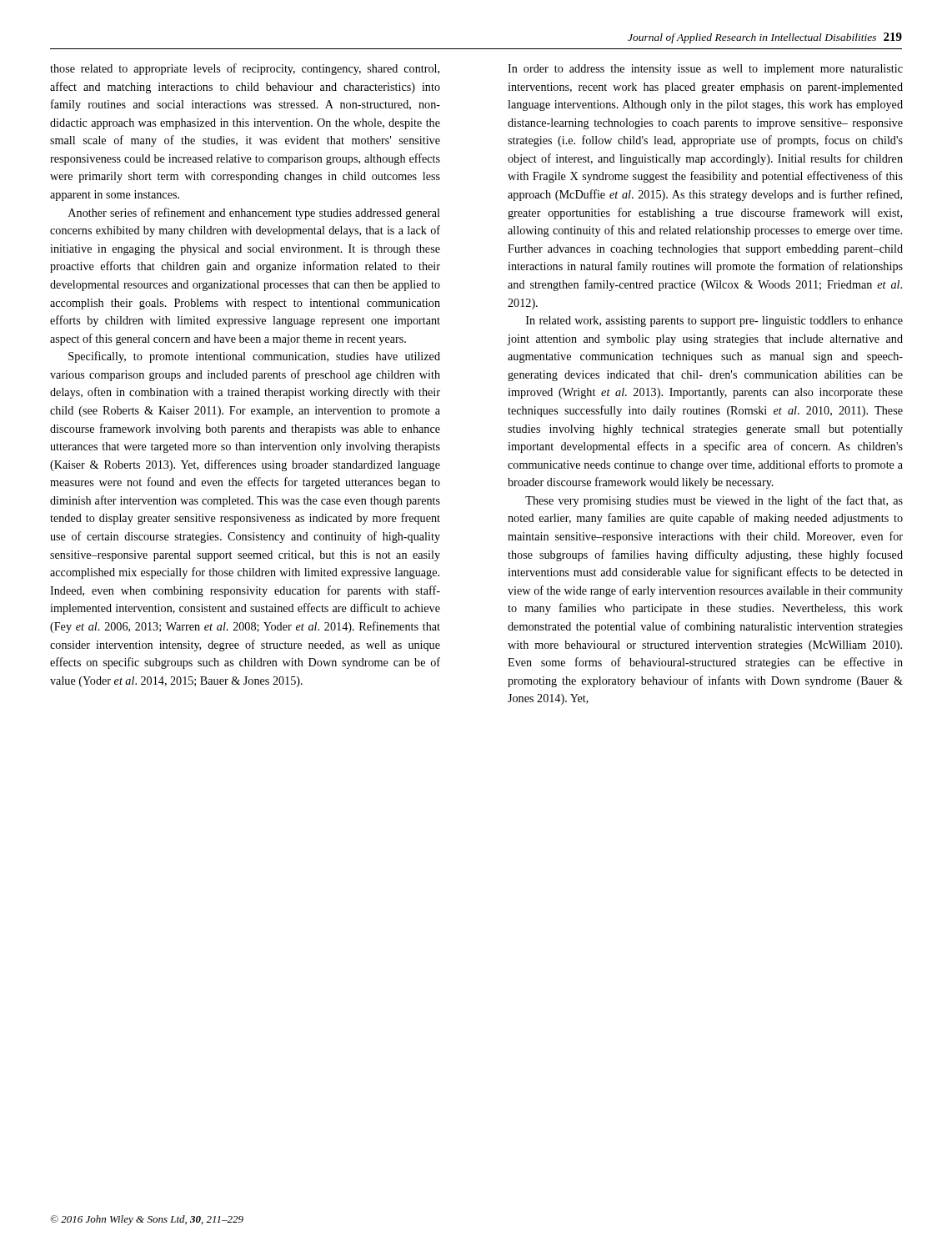
Task: Locate the block of text that opens with "In order to address the intensity issue"
Action: [705, 384]
